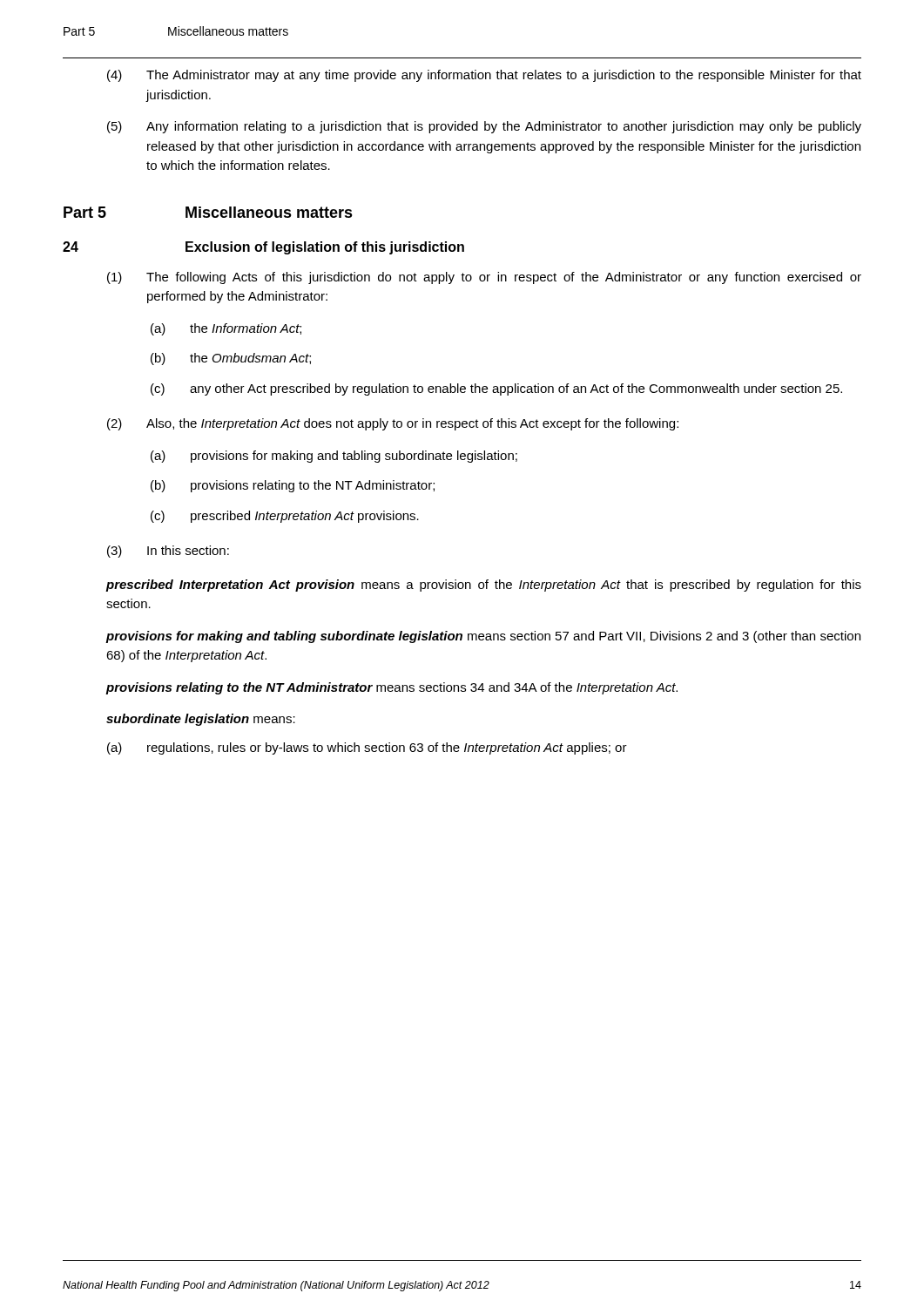
Task: Locate the section header that opens with "Part 5 Miscellaneous"
Action: tap(208, 213)
